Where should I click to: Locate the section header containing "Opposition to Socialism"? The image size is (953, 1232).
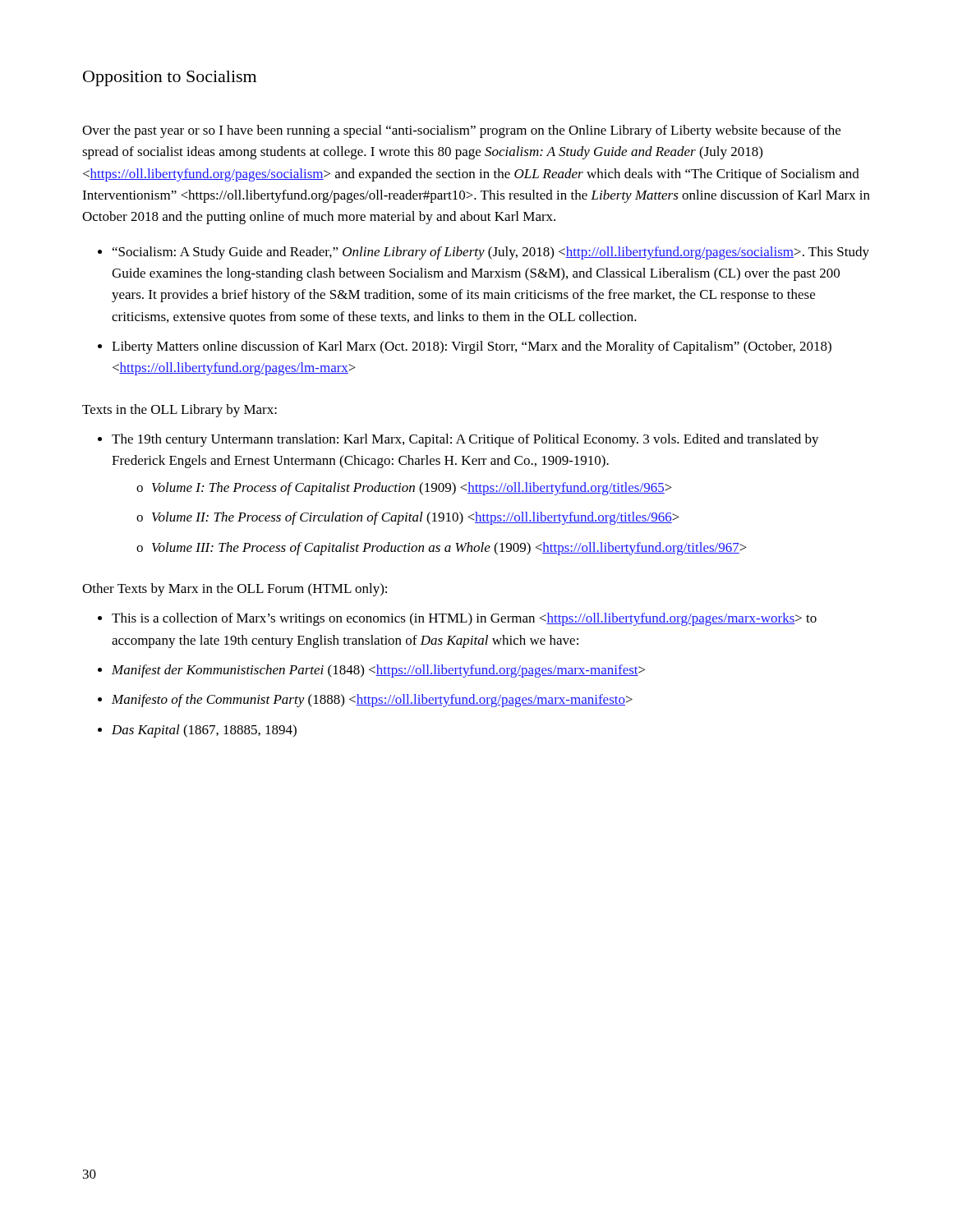coord(170,78)
